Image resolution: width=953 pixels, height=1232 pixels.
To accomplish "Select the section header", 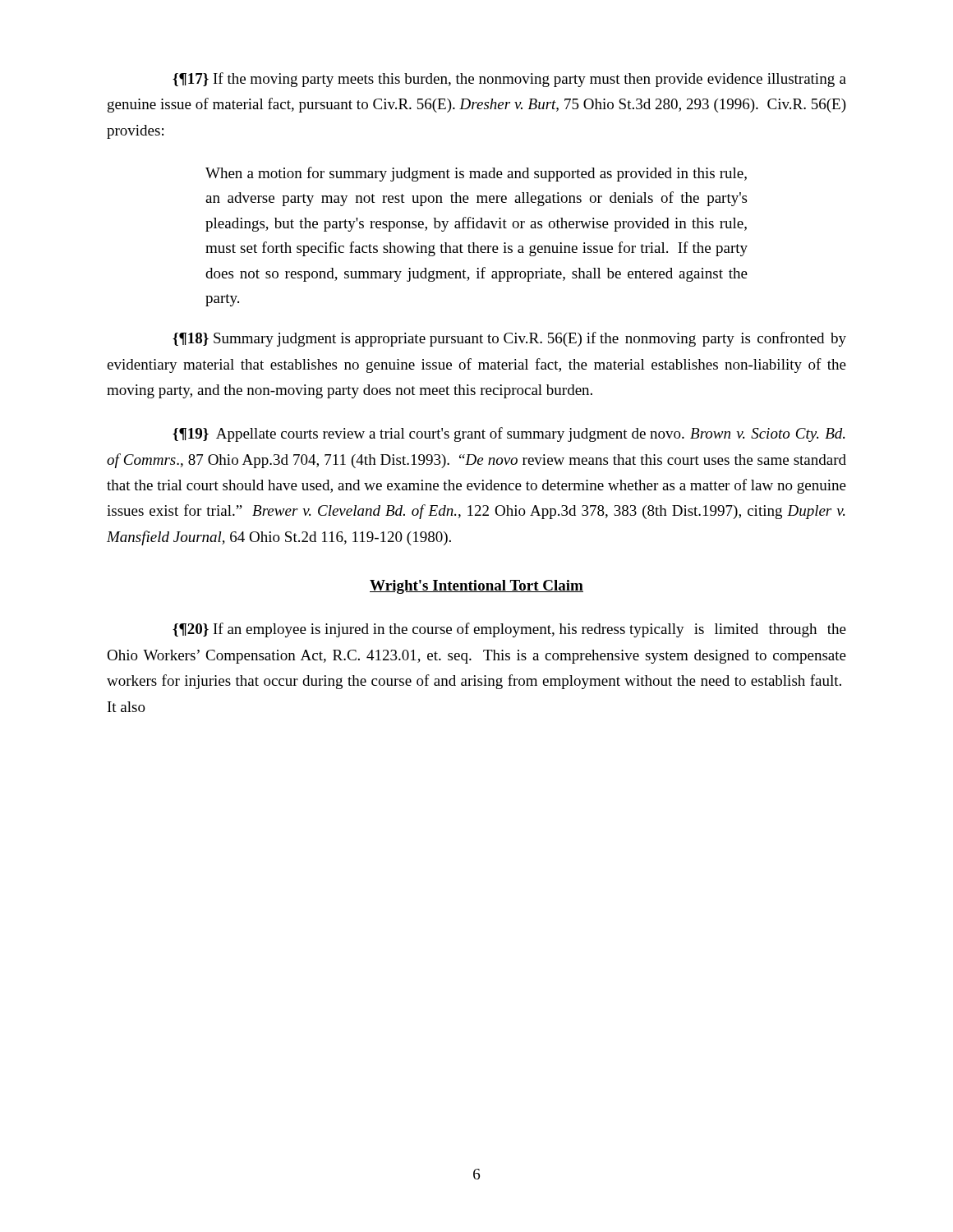I will click(x=476, y=585).
